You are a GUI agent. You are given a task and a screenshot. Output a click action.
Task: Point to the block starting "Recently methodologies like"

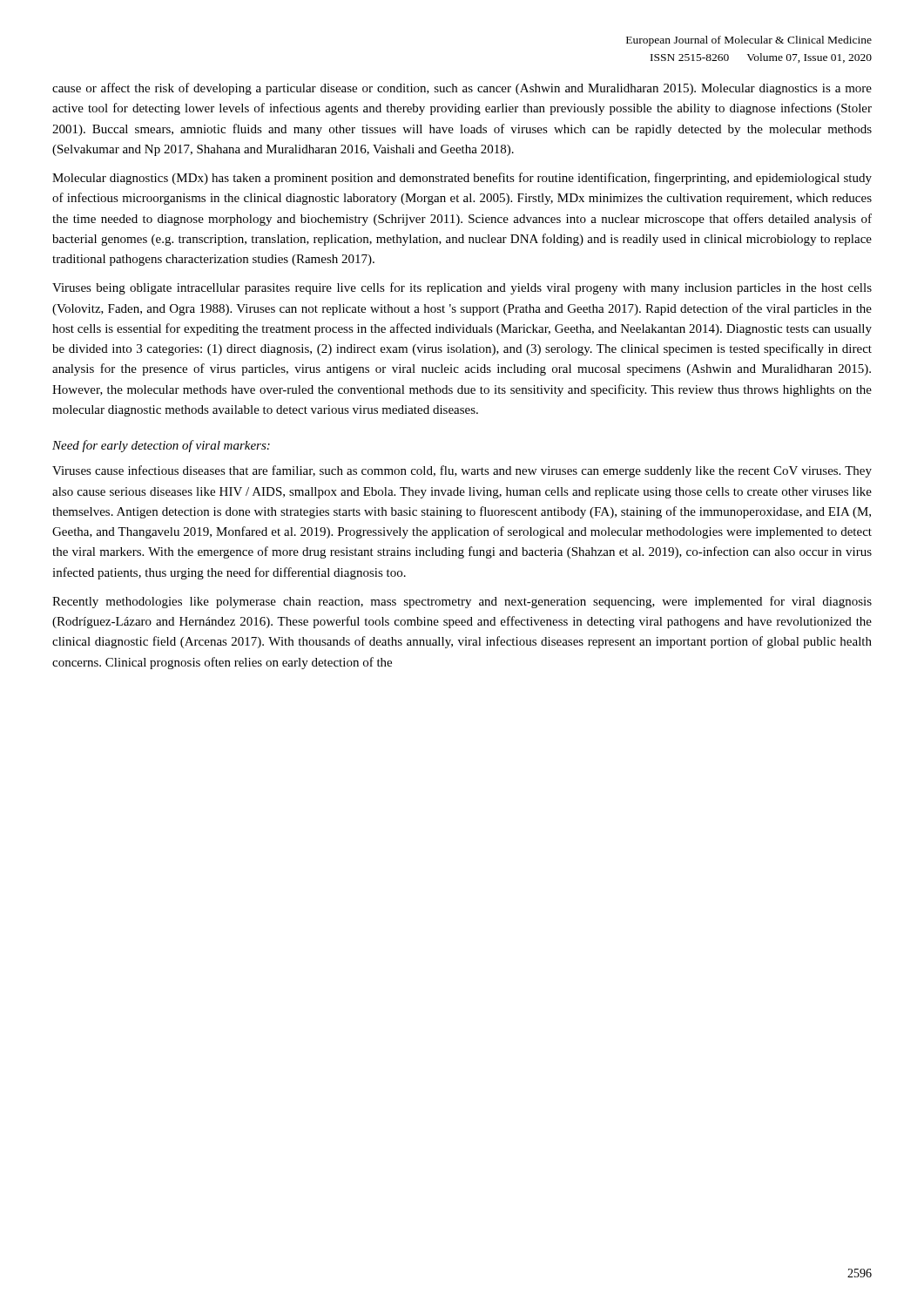tap(462, 632)
